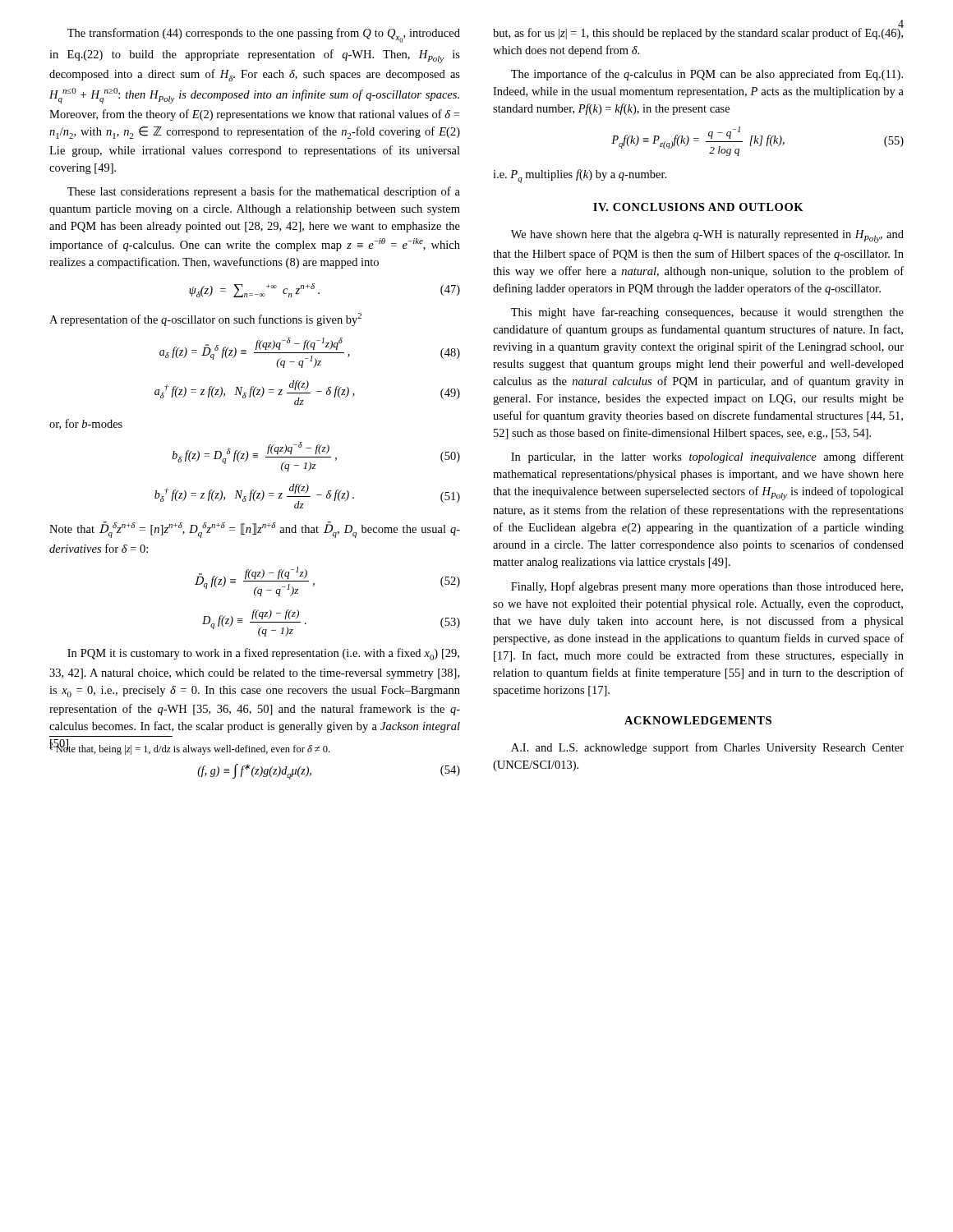The height and width of the screenshot is (1232, 953).
Task: Find the formula that says "aδ f(z) = D̄qδ f(z) ≡ f(qz)q−δ"
Action: tap(255, 372)
